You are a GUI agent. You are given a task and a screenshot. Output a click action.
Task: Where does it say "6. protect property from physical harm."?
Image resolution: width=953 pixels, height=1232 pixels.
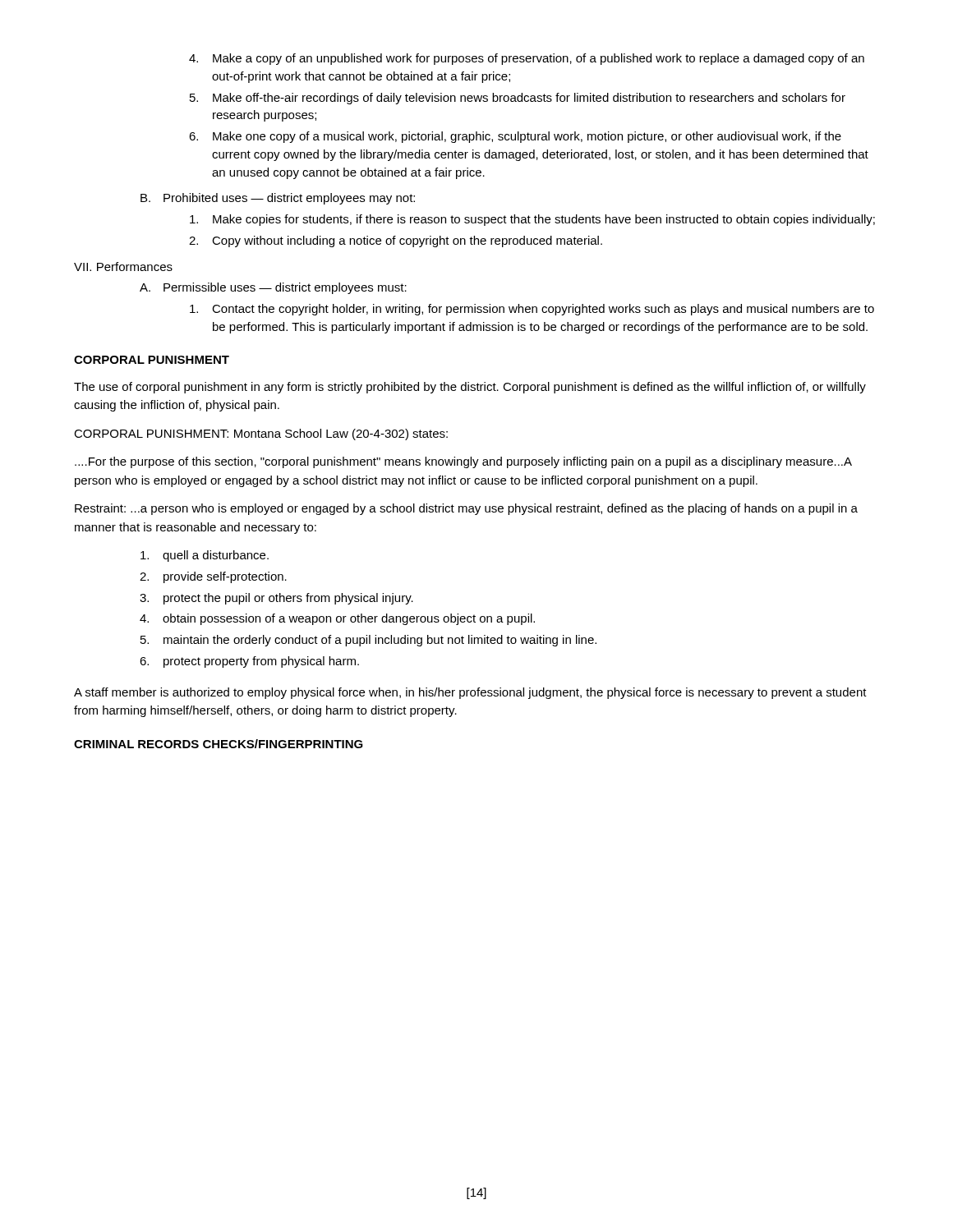[249, 662]
